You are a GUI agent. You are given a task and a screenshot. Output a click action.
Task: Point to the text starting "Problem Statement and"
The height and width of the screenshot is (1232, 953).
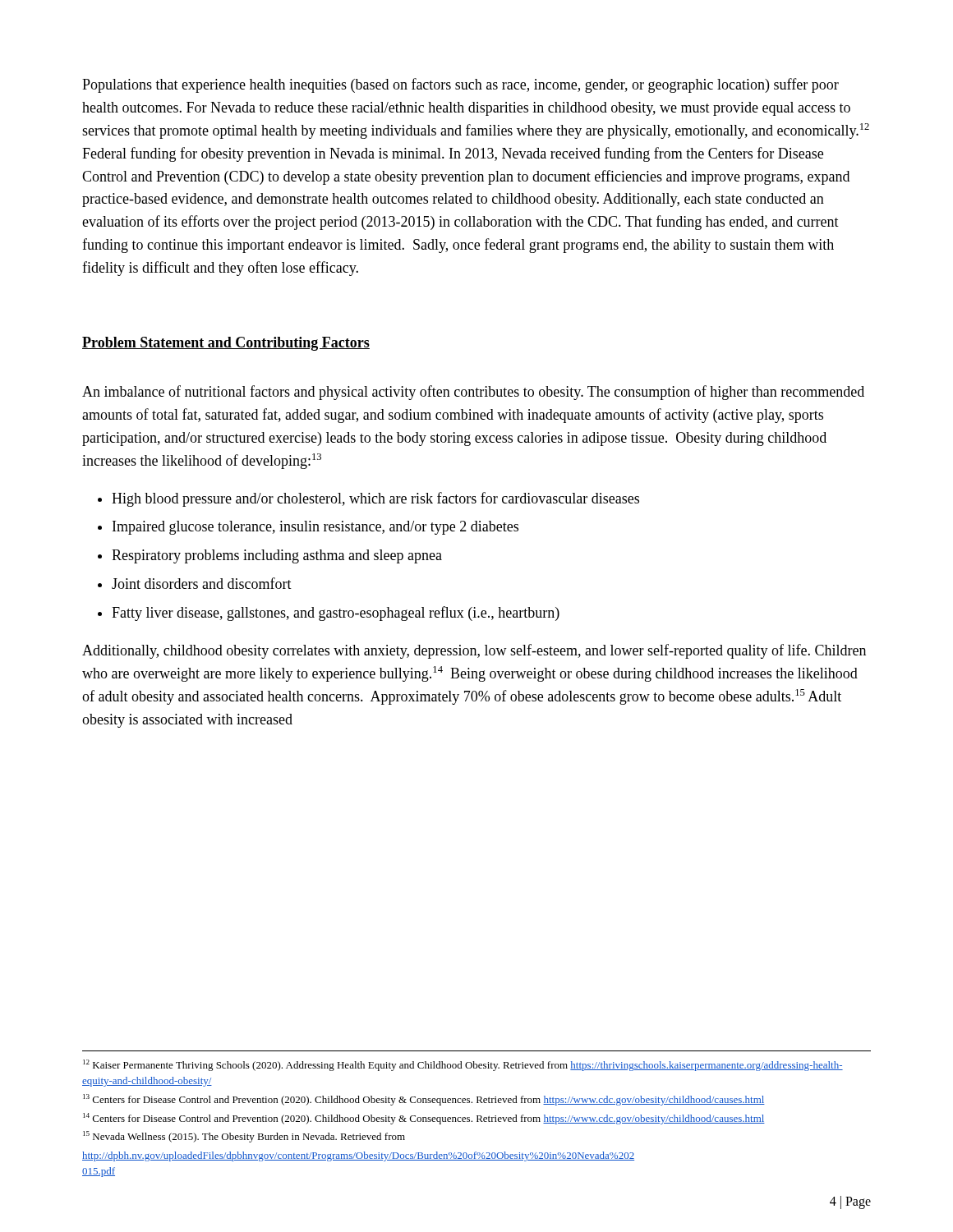point(226,343)
